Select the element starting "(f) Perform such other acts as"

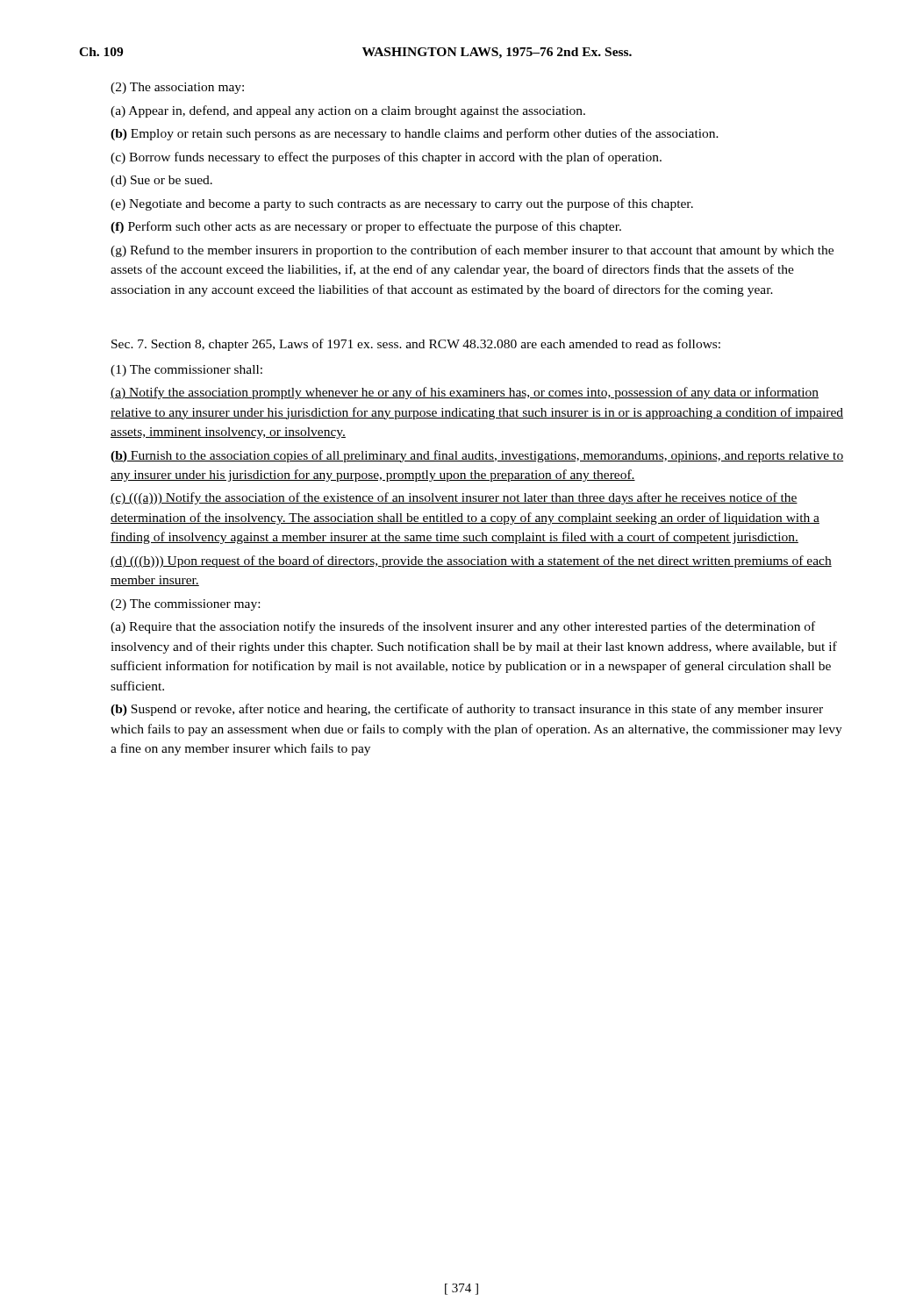click(x=366, y=226)
